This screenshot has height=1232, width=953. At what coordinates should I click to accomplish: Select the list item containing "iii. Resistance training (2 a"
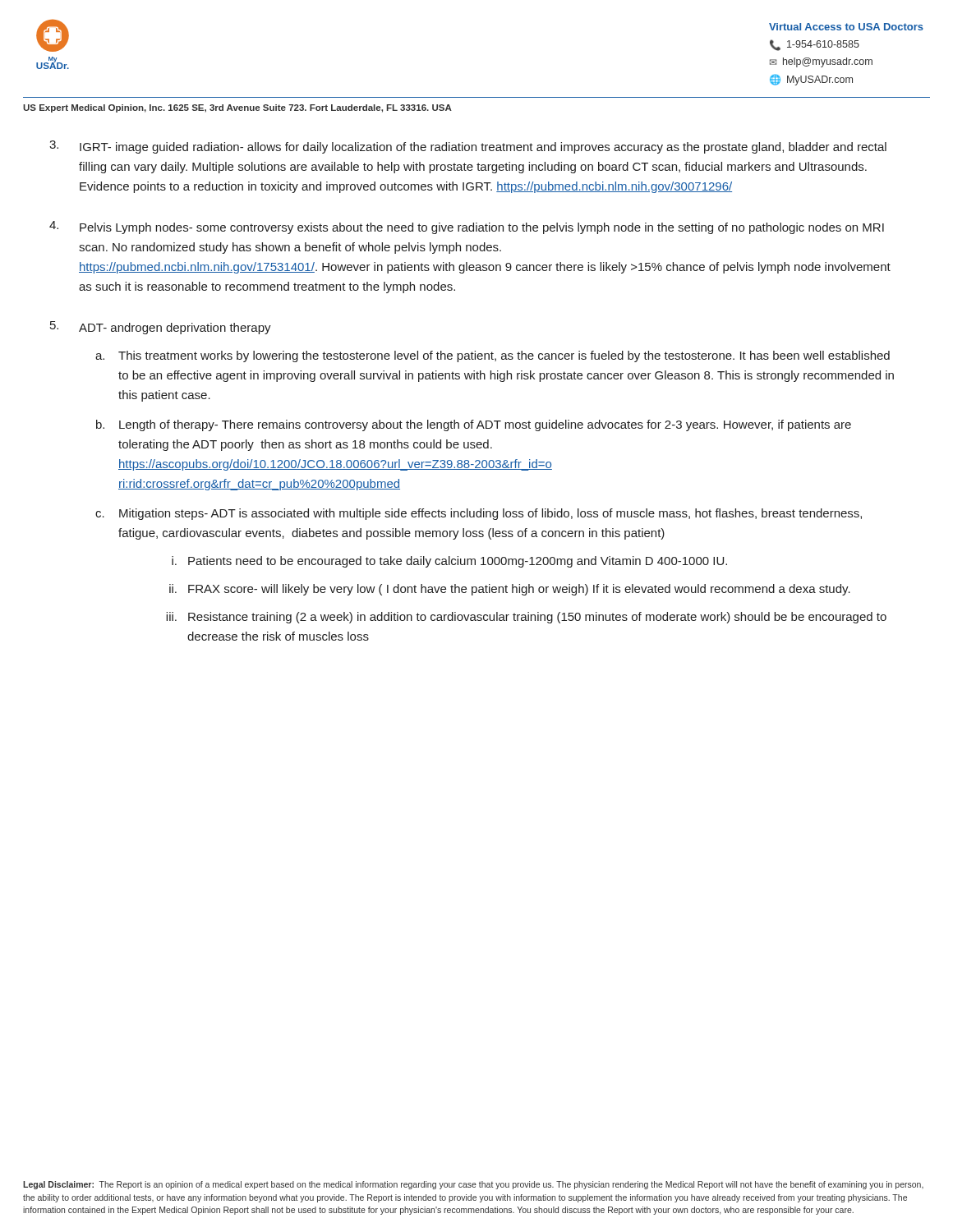pyautogui.click(x=523, y=627)
